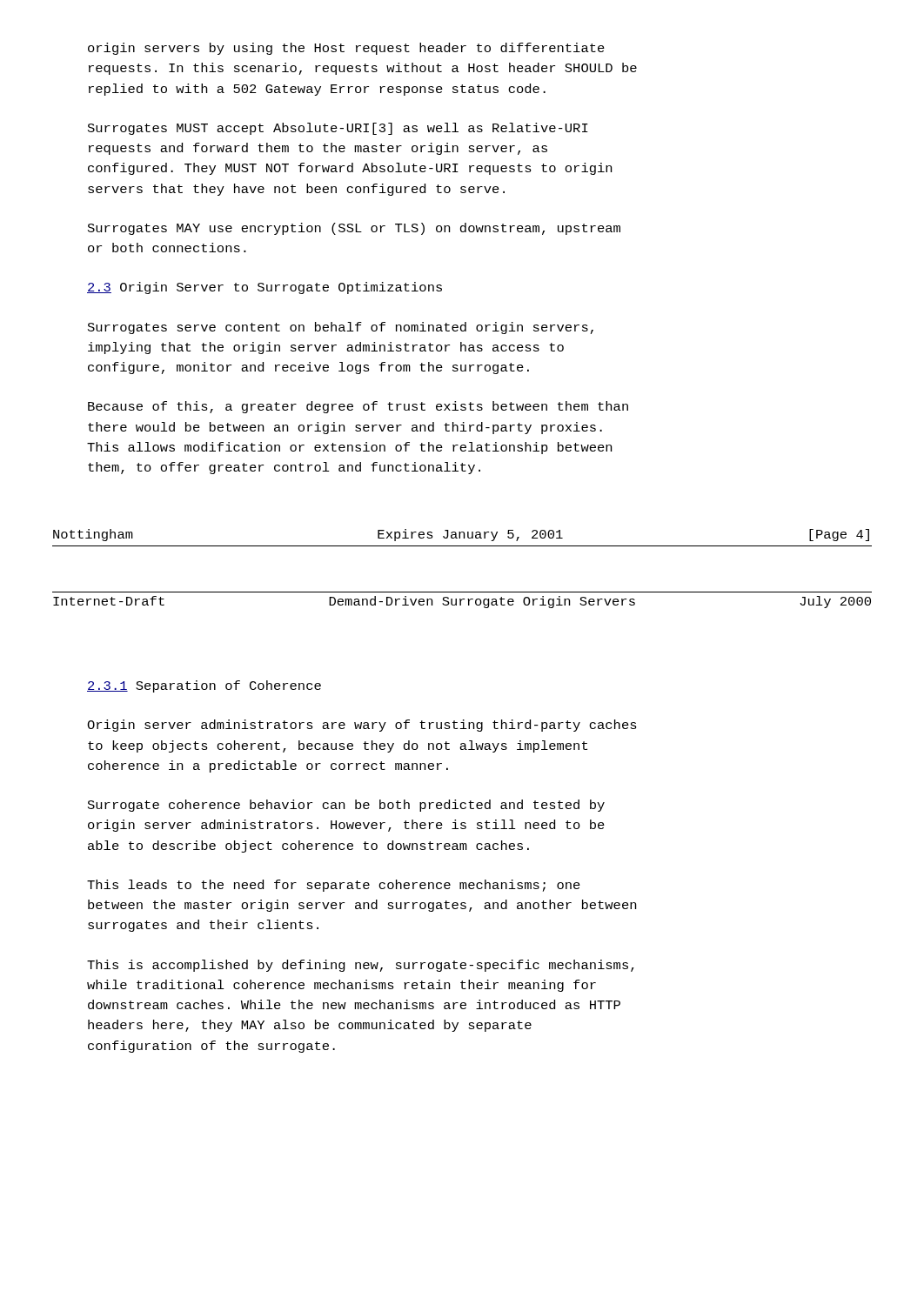This screenshot has height=1305, width=924.
Task: Select the text block that says "Surrogates serve content on behalf of"
Action: [x=342, y=348]
